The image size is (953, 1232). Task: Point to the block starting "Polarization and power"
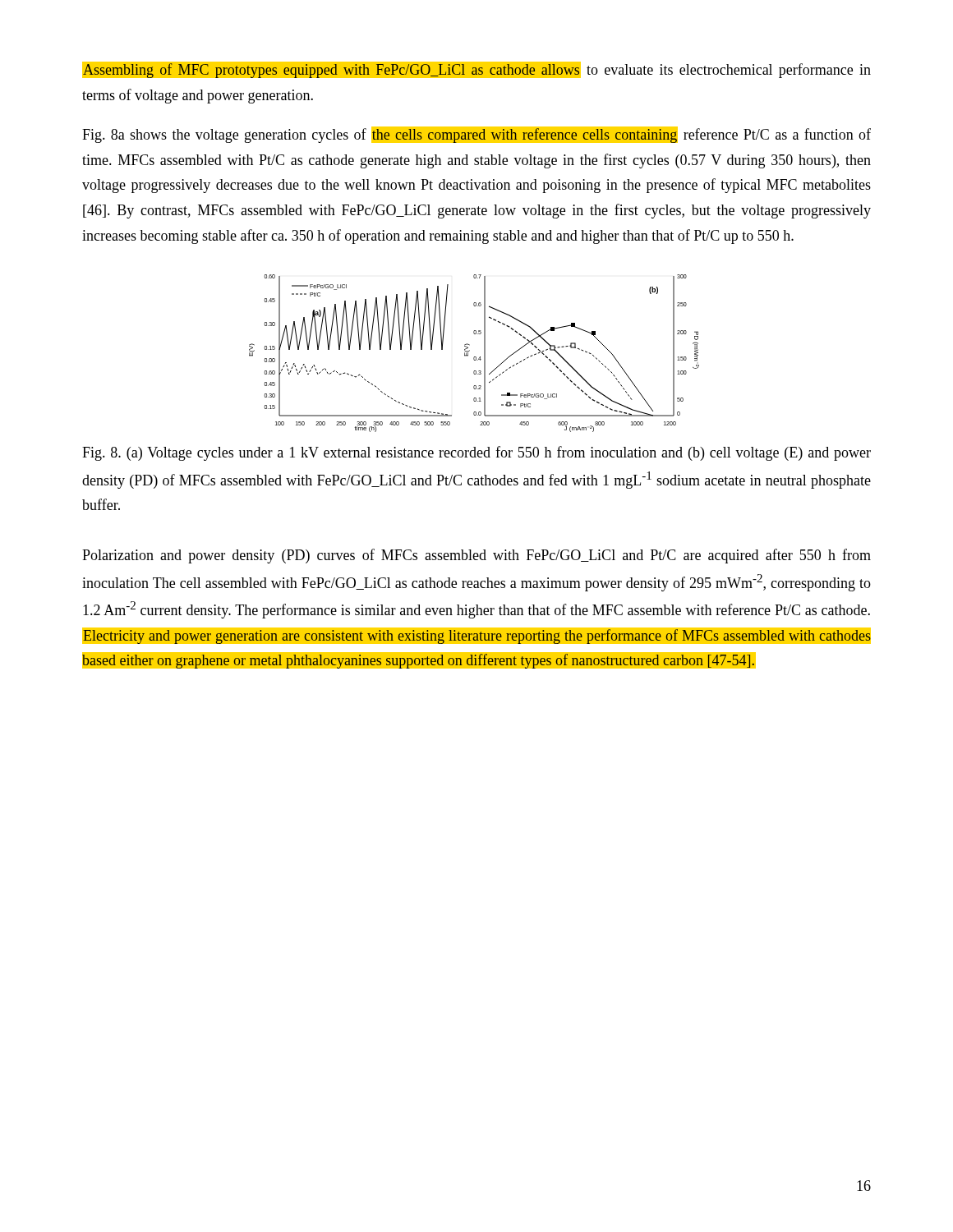click(x=476, y=608)
